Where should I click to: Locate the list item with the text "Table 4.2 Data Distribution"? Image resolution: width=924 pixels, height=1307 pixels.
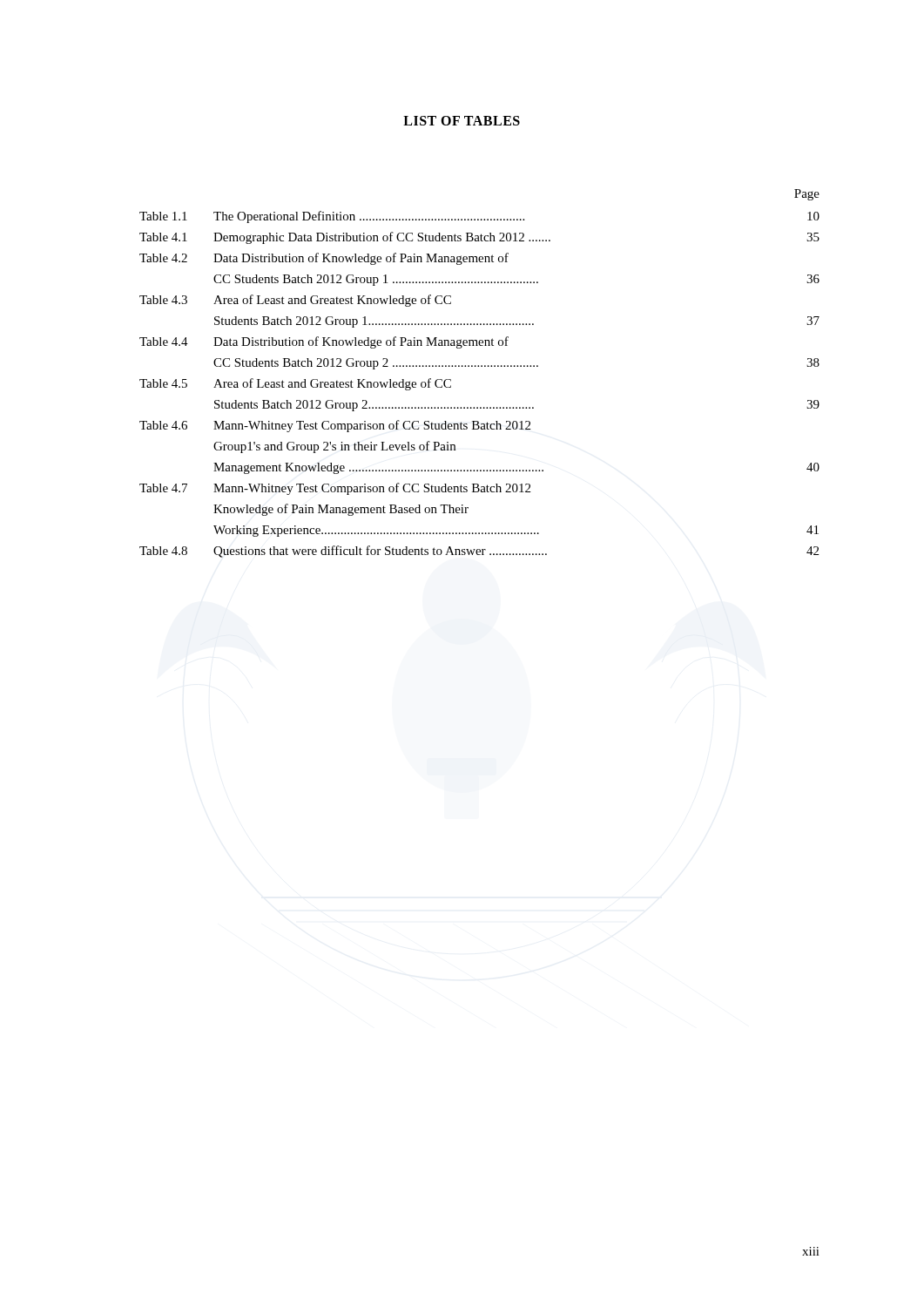(464, 258)
